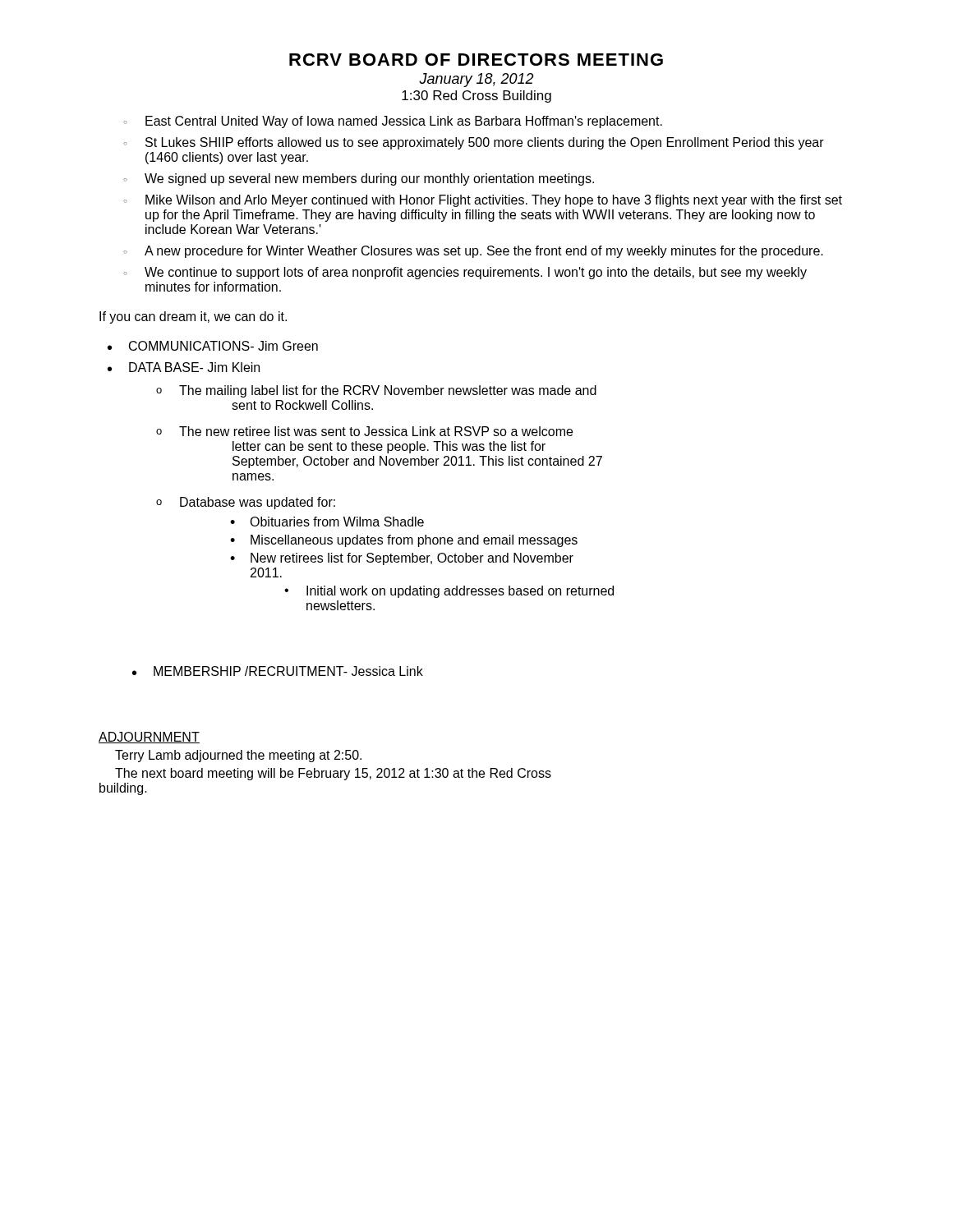Select the element starting "○ We signed up several"
Screen dimensions: 1232x953
tap(359, 179)
